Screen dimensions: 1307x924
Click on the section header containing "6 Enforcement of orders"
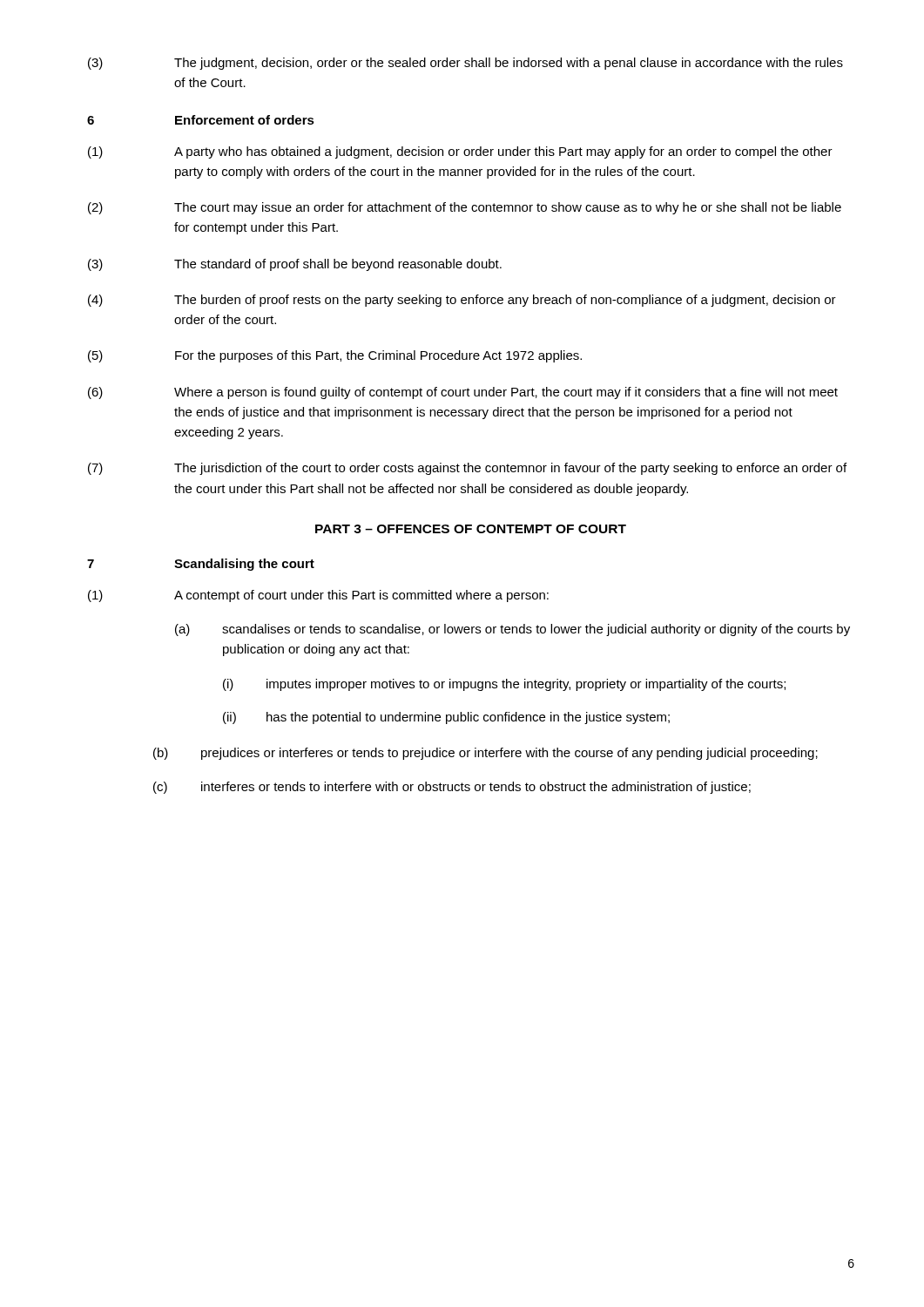(201, 119)
